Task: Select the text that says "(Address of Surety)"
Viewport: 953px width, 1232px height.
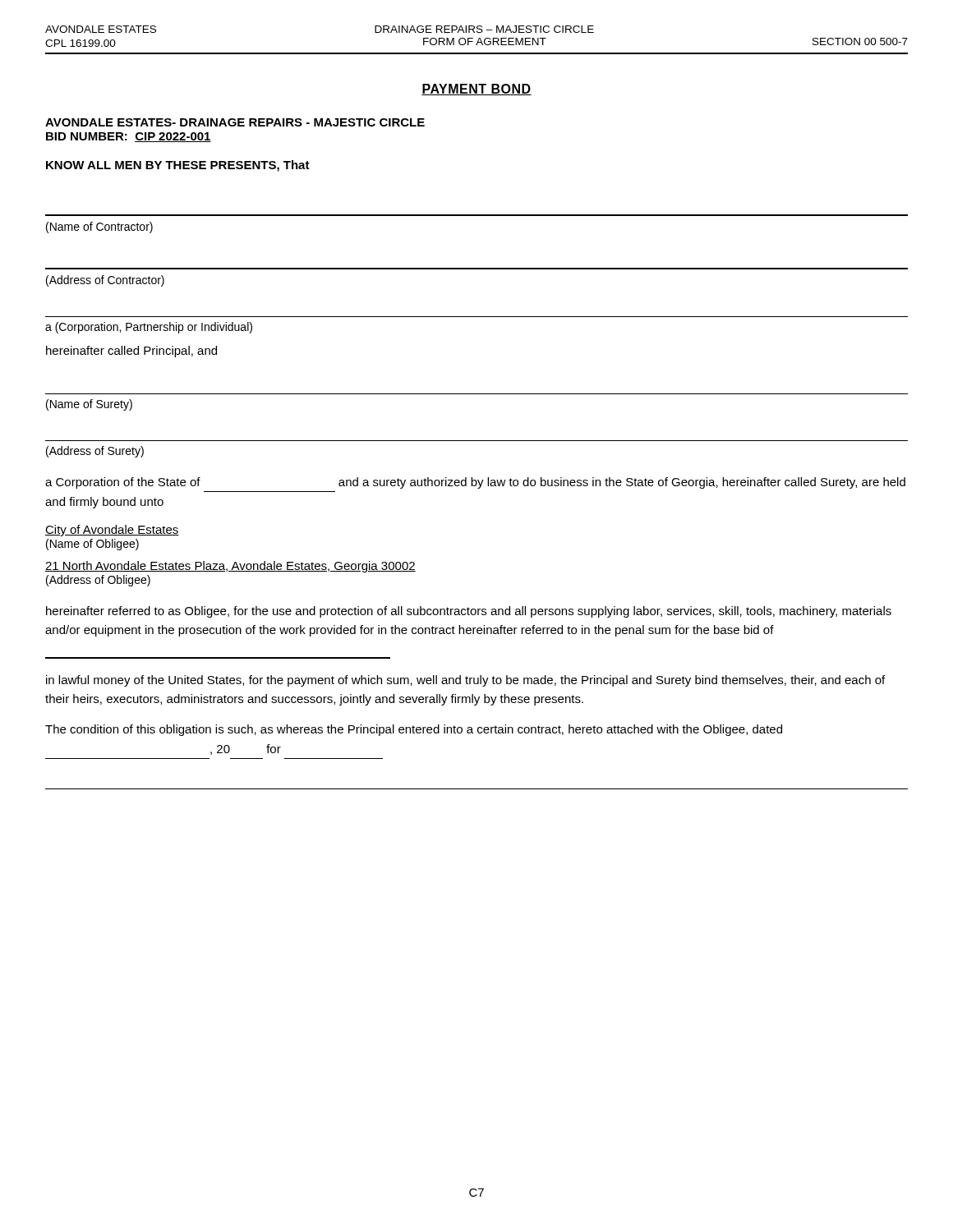Action: (476, 441)
